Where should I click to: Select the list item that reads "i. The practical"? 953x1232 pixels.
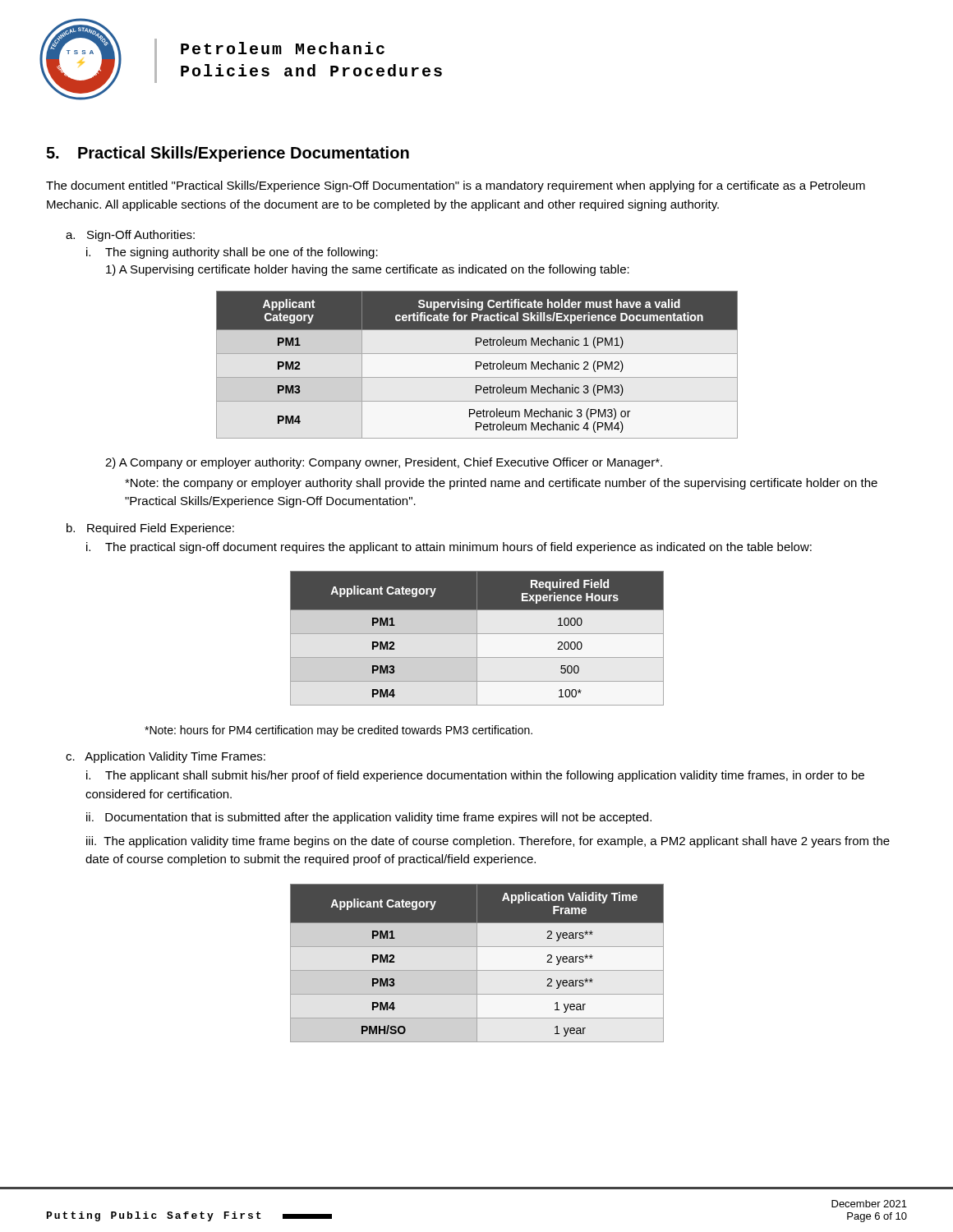click(x=449, y=546)
